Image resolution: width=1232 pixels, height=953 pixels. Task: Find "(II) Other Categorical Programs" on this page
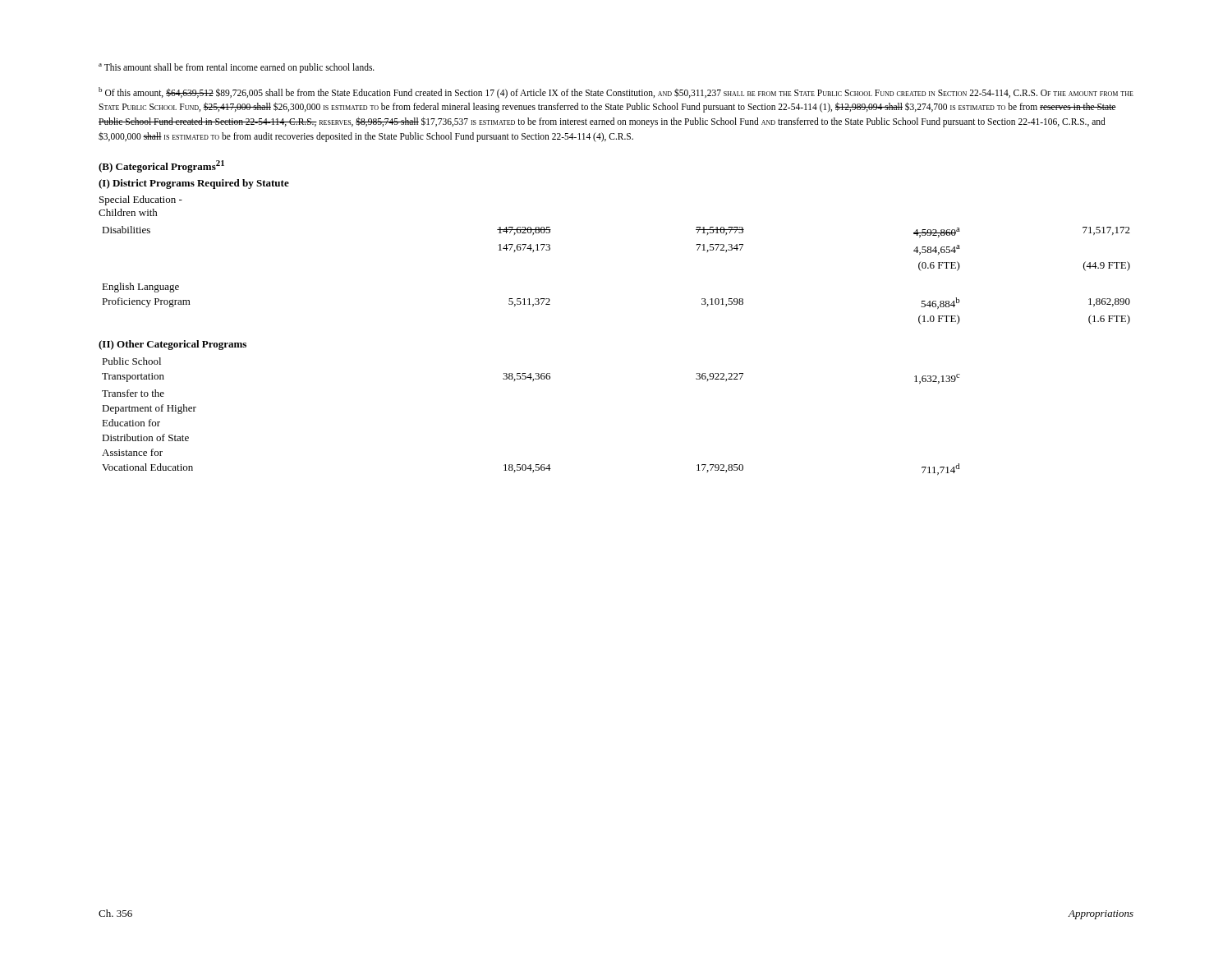point(173,344)
